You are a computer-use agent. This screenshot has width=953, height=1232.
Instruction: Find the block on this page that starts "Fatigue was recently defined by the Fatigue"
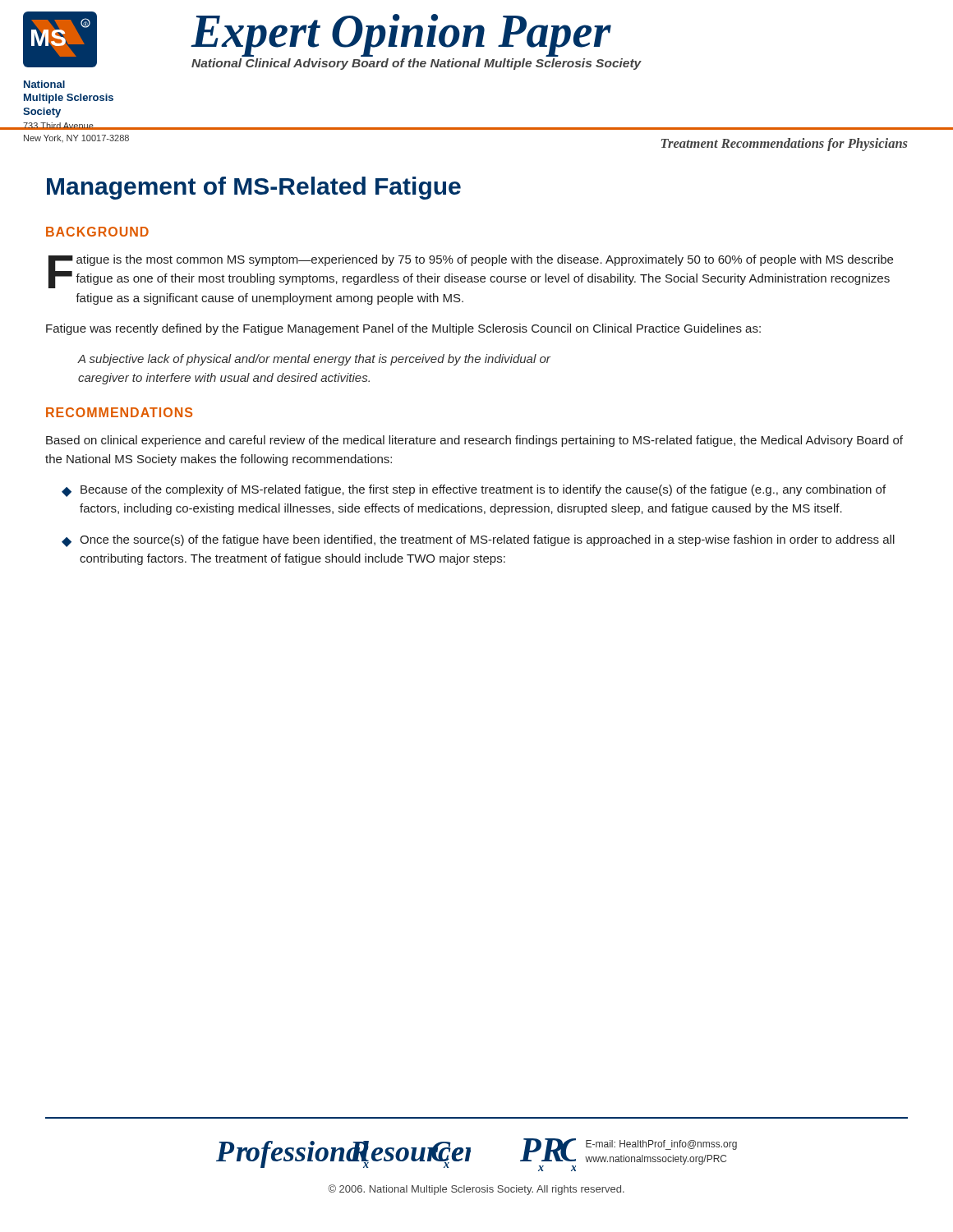(x=403, y=328)
